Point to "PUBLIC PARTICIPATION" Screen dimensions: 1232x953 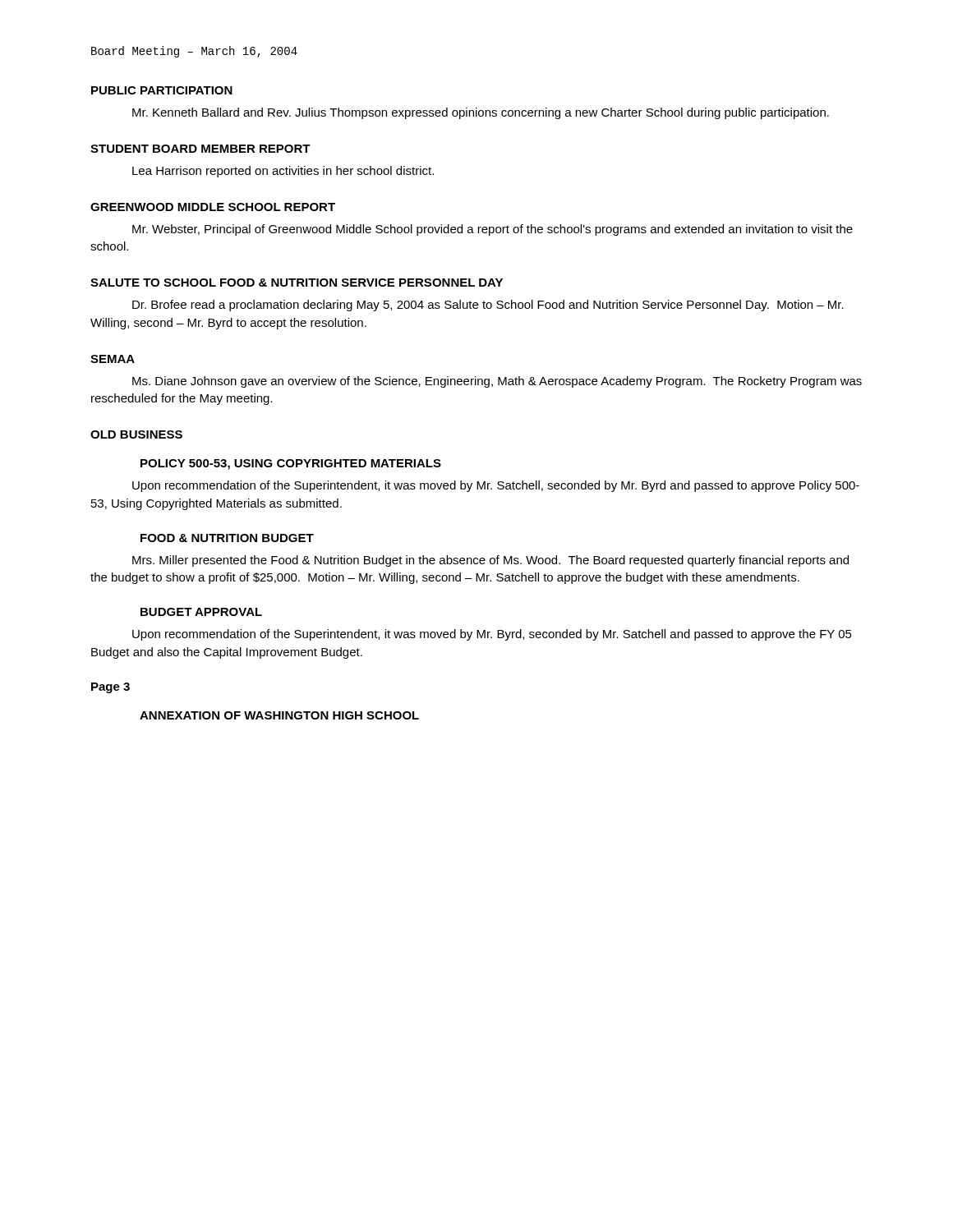pyautogui.click(x=162, y=90)
